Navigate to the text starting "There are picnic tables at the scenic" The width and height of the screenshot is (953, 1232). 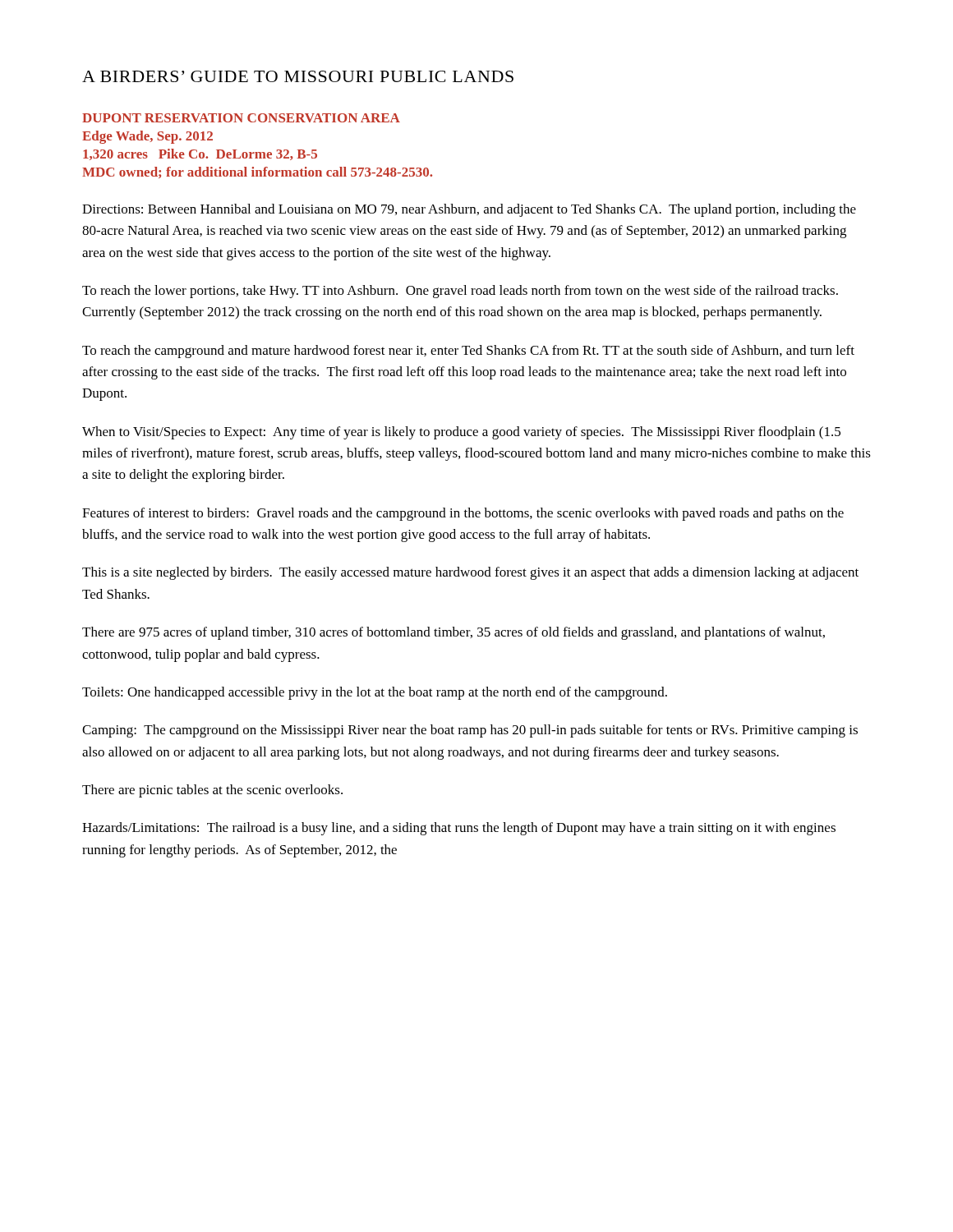pyautogui.click(x=213, y=790)
